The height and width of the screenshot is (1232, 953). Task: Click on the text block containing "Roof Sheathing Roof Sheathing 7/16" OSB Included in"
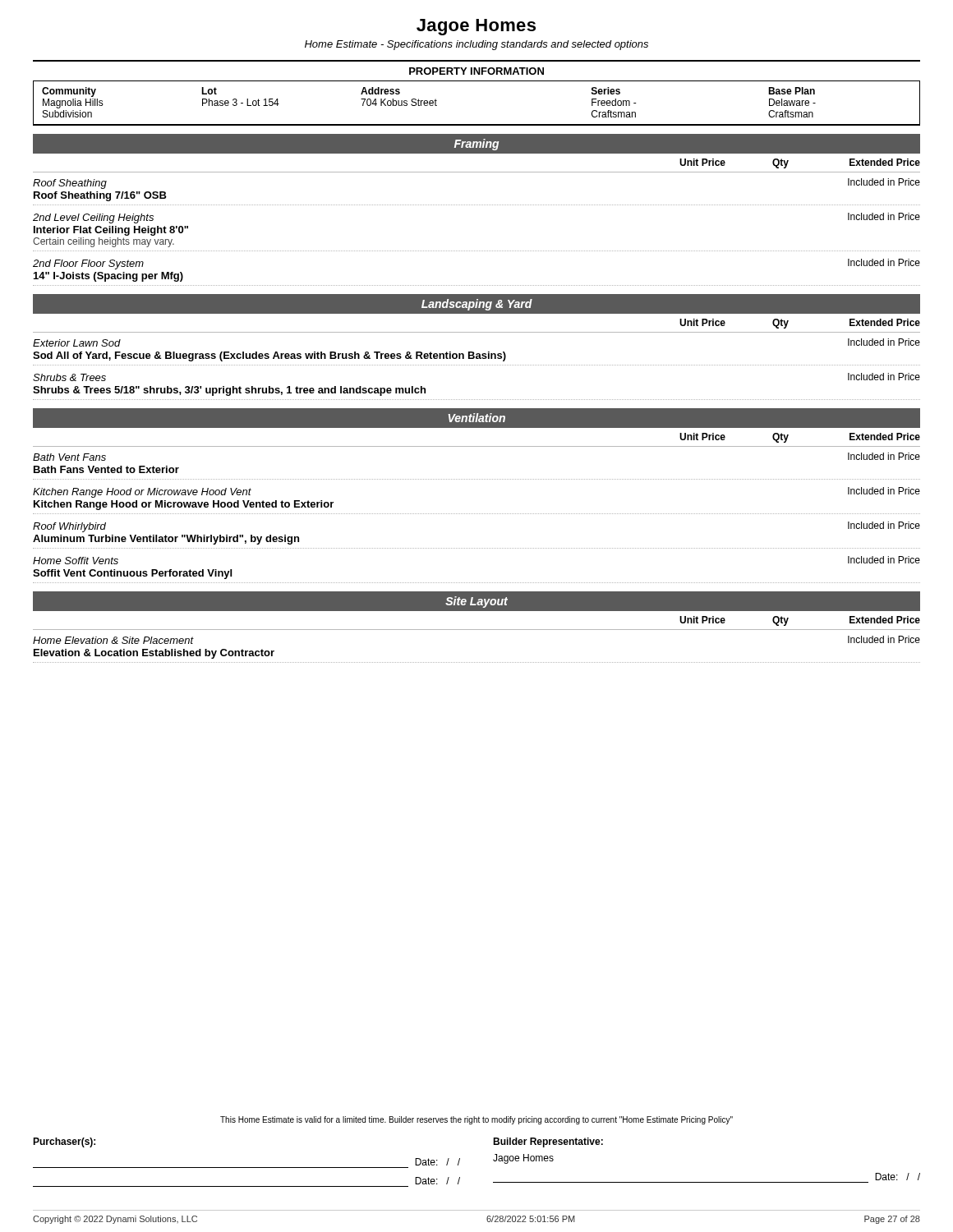[x=70, y=184]
